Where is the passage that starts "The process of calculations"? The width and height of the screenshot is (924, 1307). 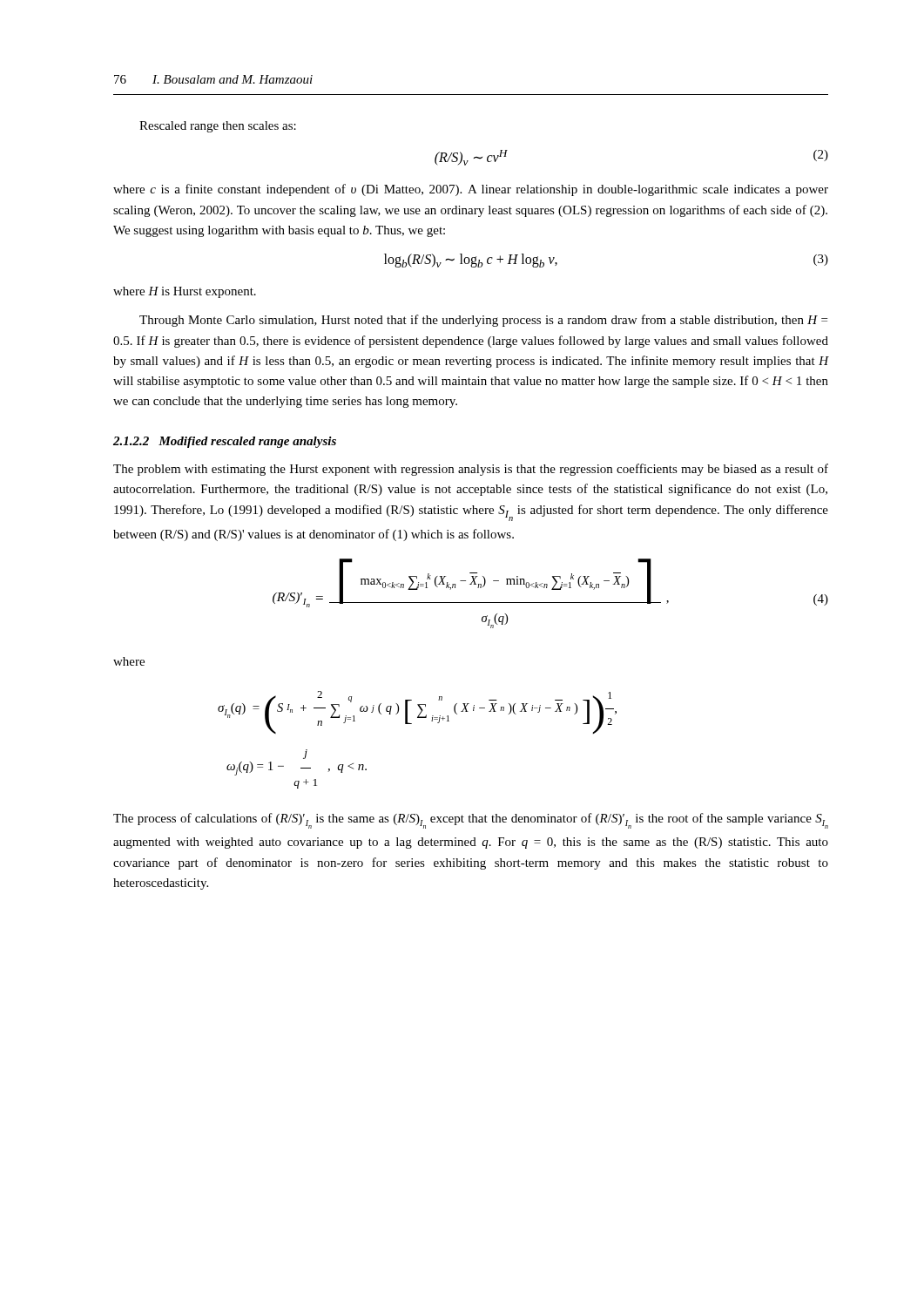pos(471,850)
